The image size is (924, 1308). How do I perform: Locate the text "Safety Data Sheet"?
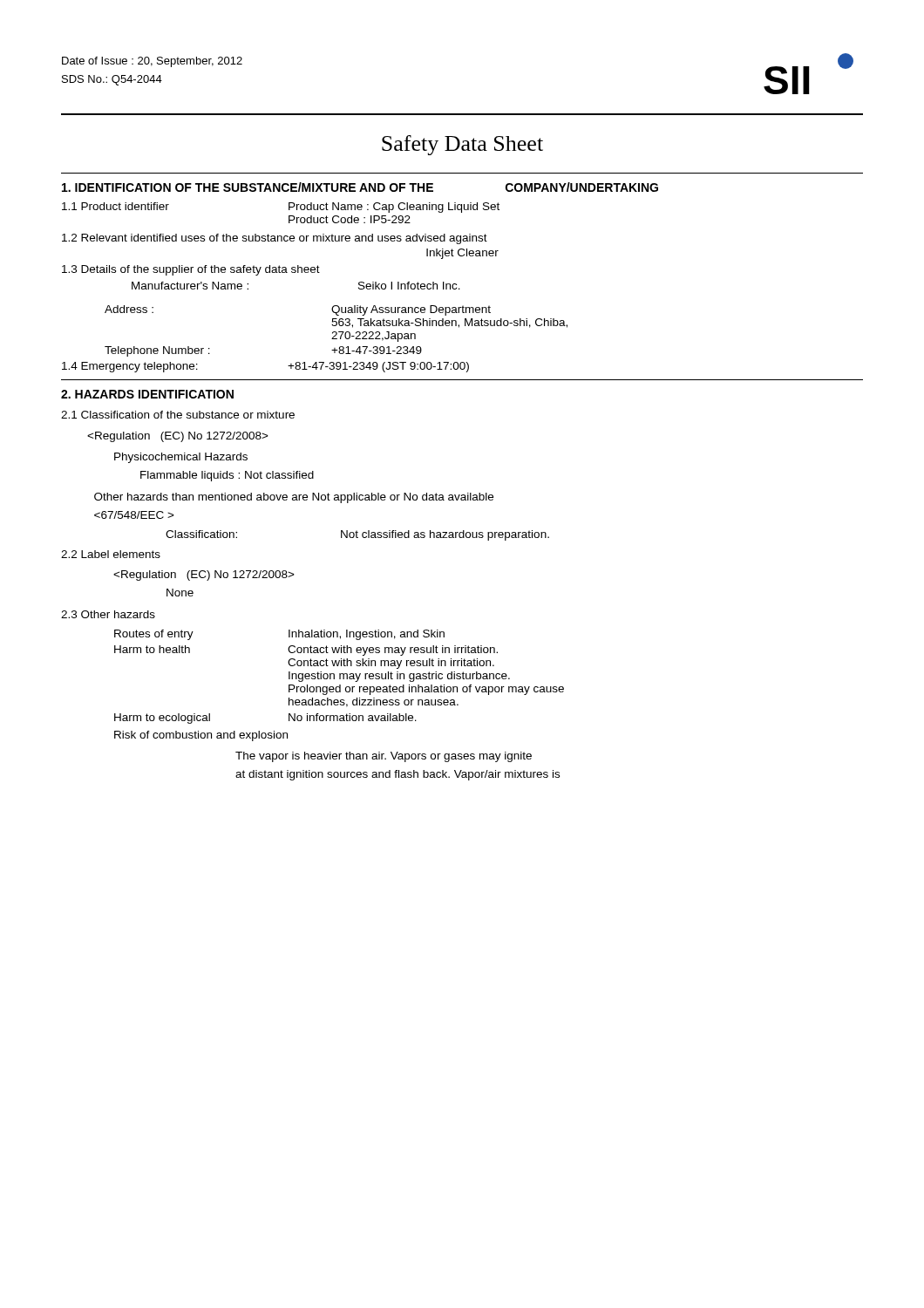click(462, 143)
